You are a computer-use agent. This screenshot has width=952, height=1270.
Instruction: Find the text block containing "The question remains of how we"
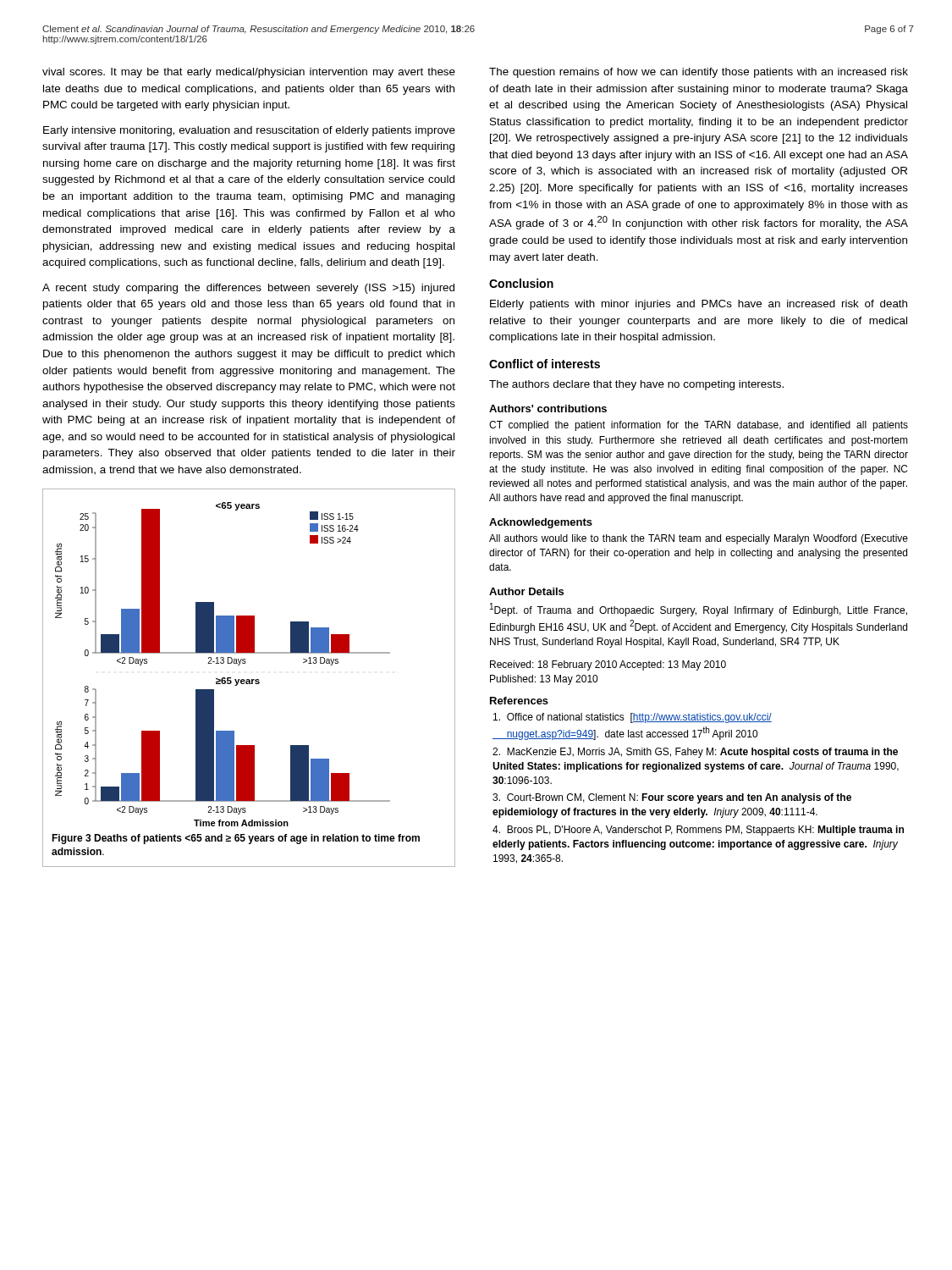pyautogui.click(x=699, y=164)
